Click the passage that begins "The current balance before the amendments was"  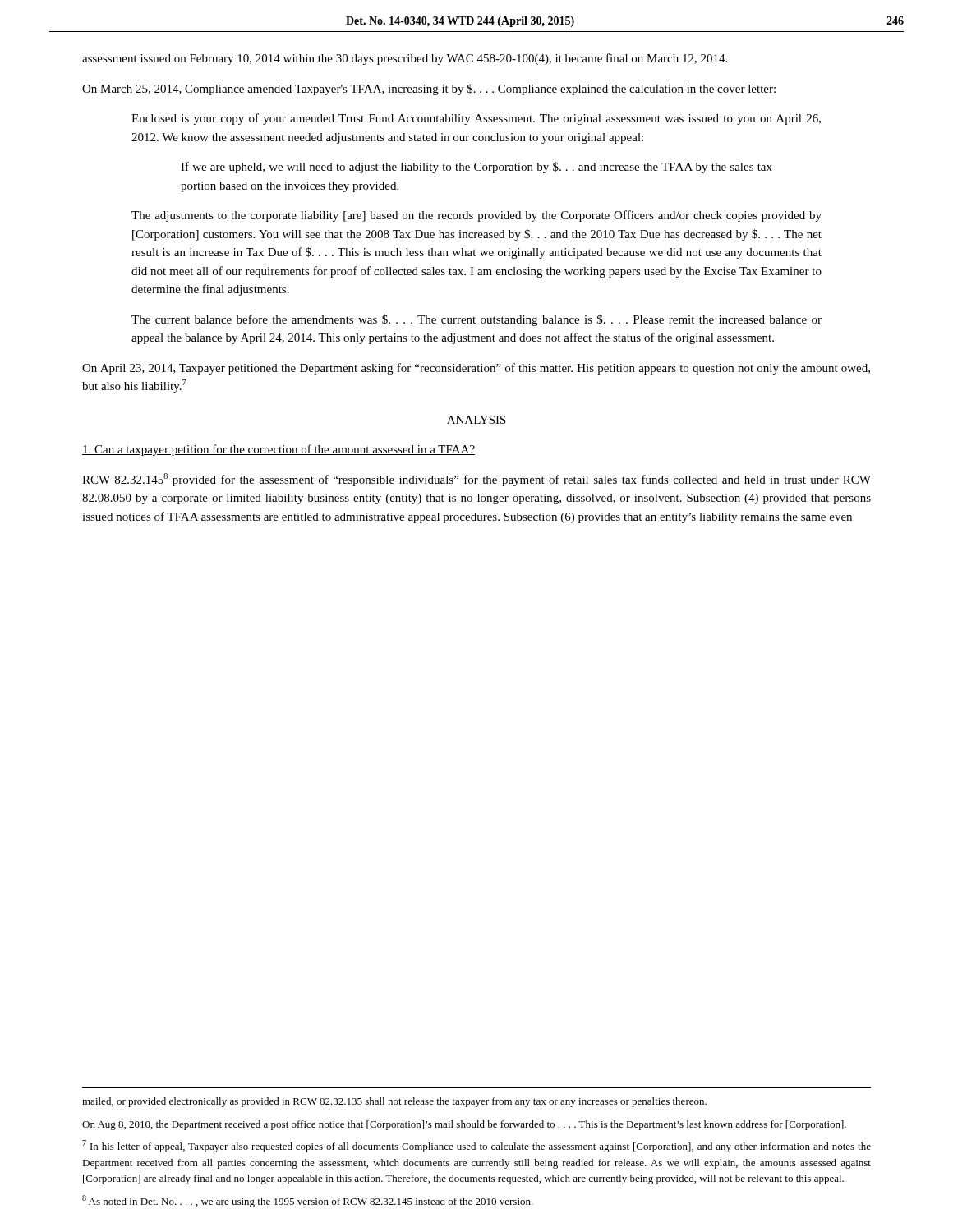click(x=476, y=329)
